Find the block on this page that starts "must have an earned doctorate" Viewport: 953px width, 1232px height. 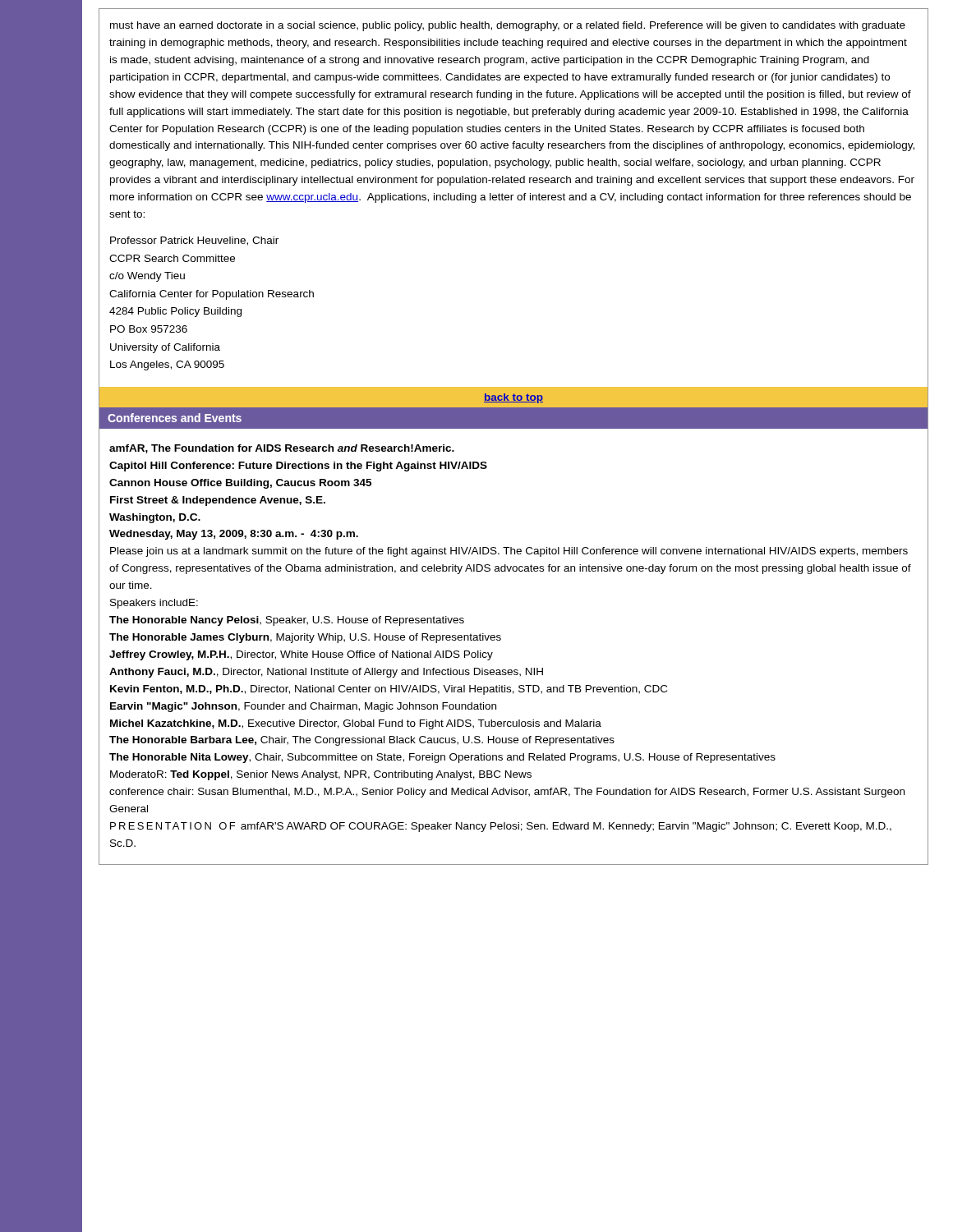[x=512, y=120]
